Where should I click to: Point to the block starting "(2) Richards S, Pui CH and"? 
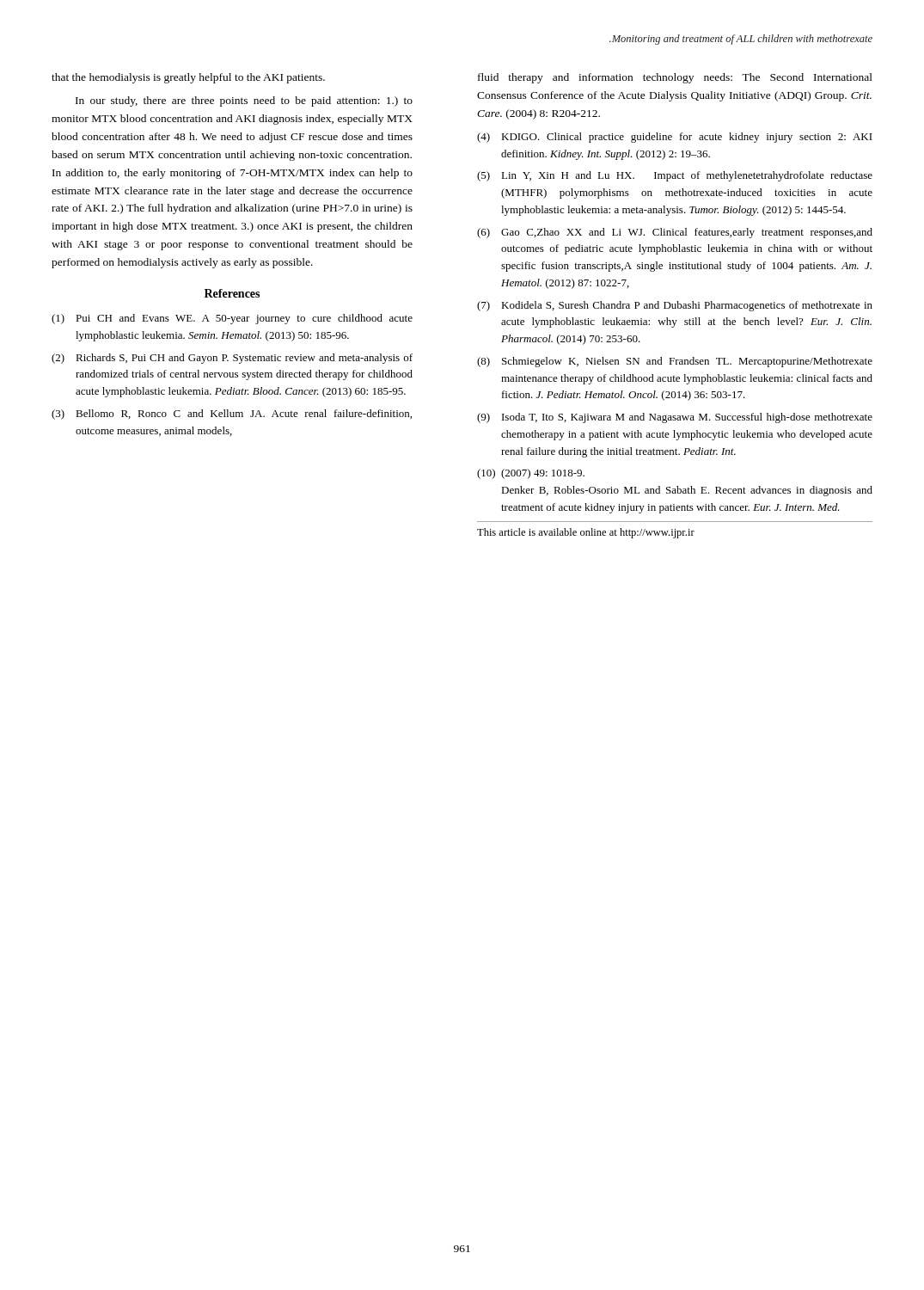click(232, 374)
